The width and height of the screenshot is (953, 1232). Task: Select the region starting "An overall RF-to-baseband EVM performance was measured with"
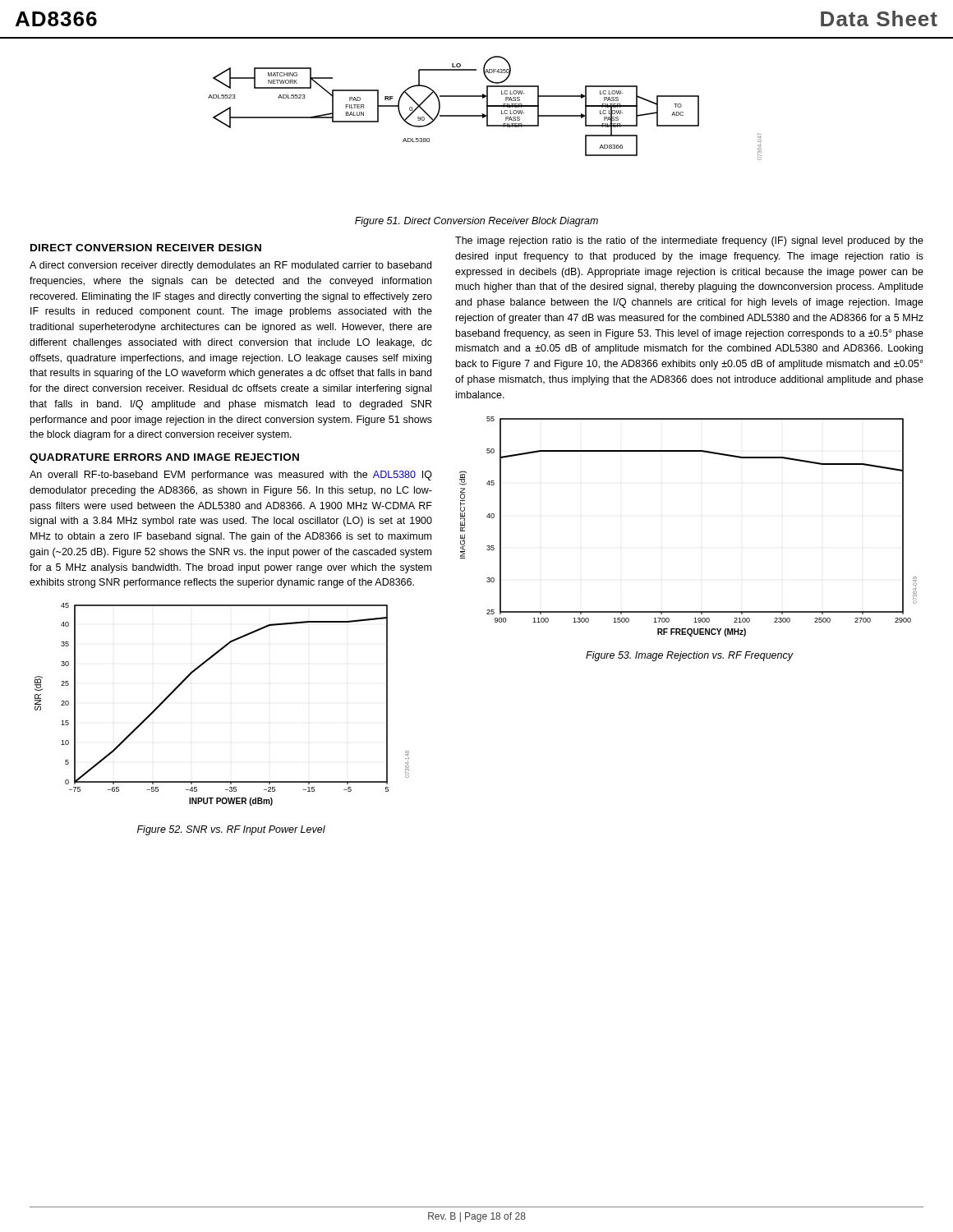tap(231, 529)
